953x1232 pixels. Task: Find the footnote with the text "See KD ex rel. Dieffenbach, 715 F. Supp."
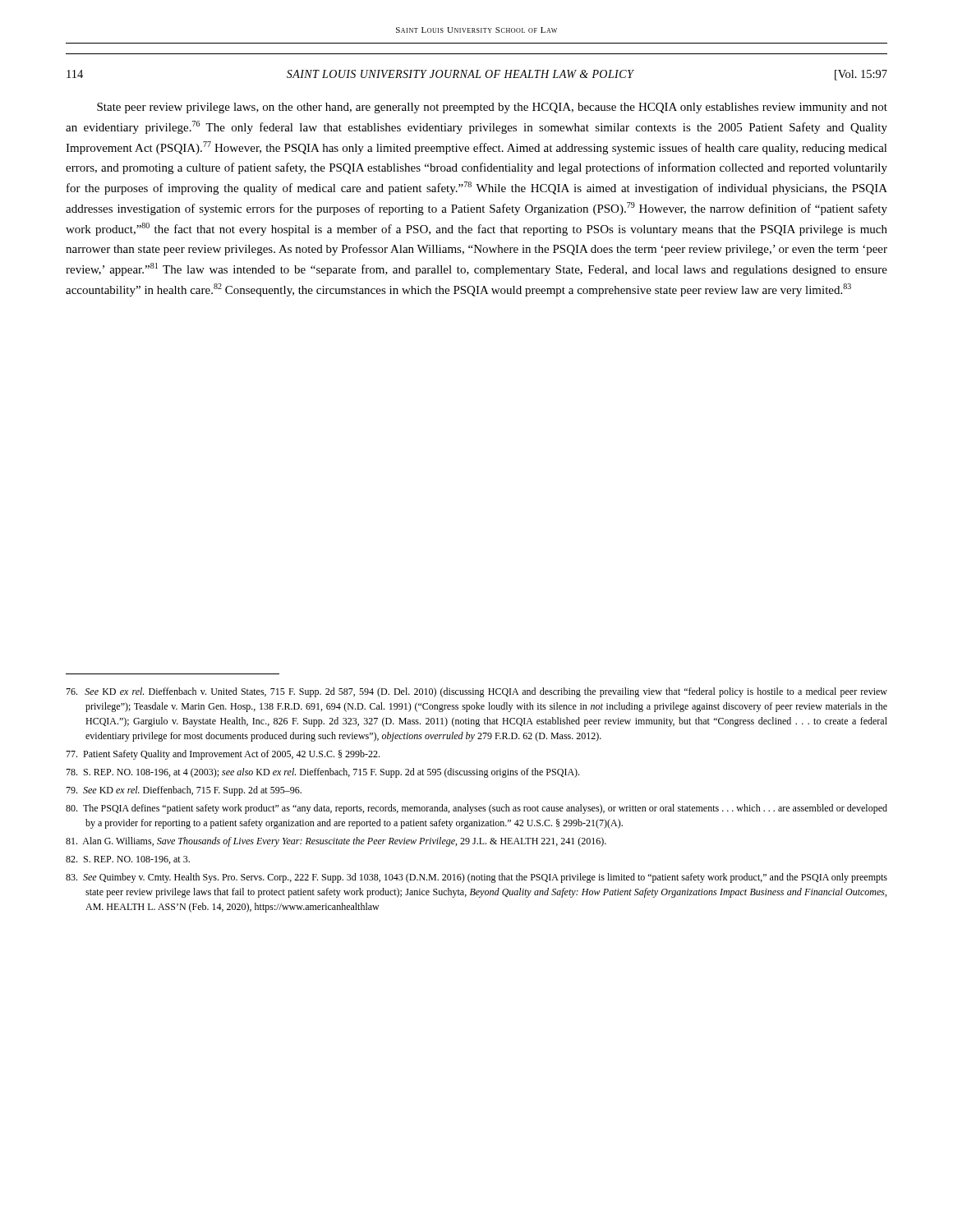point(184,790)
